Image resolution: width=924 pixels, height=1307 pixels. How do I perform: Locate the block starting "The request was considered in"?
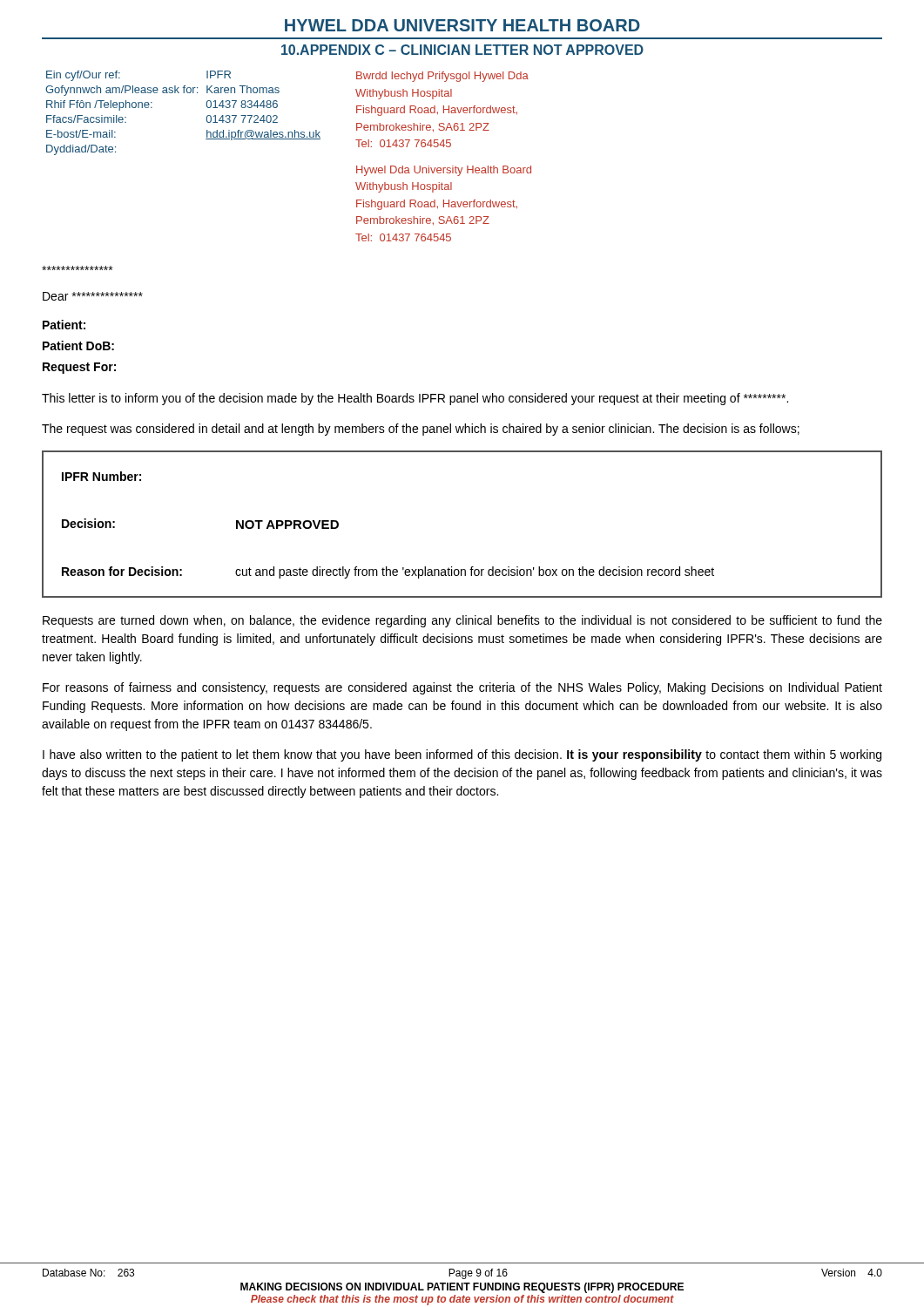[x=421, y=429]
